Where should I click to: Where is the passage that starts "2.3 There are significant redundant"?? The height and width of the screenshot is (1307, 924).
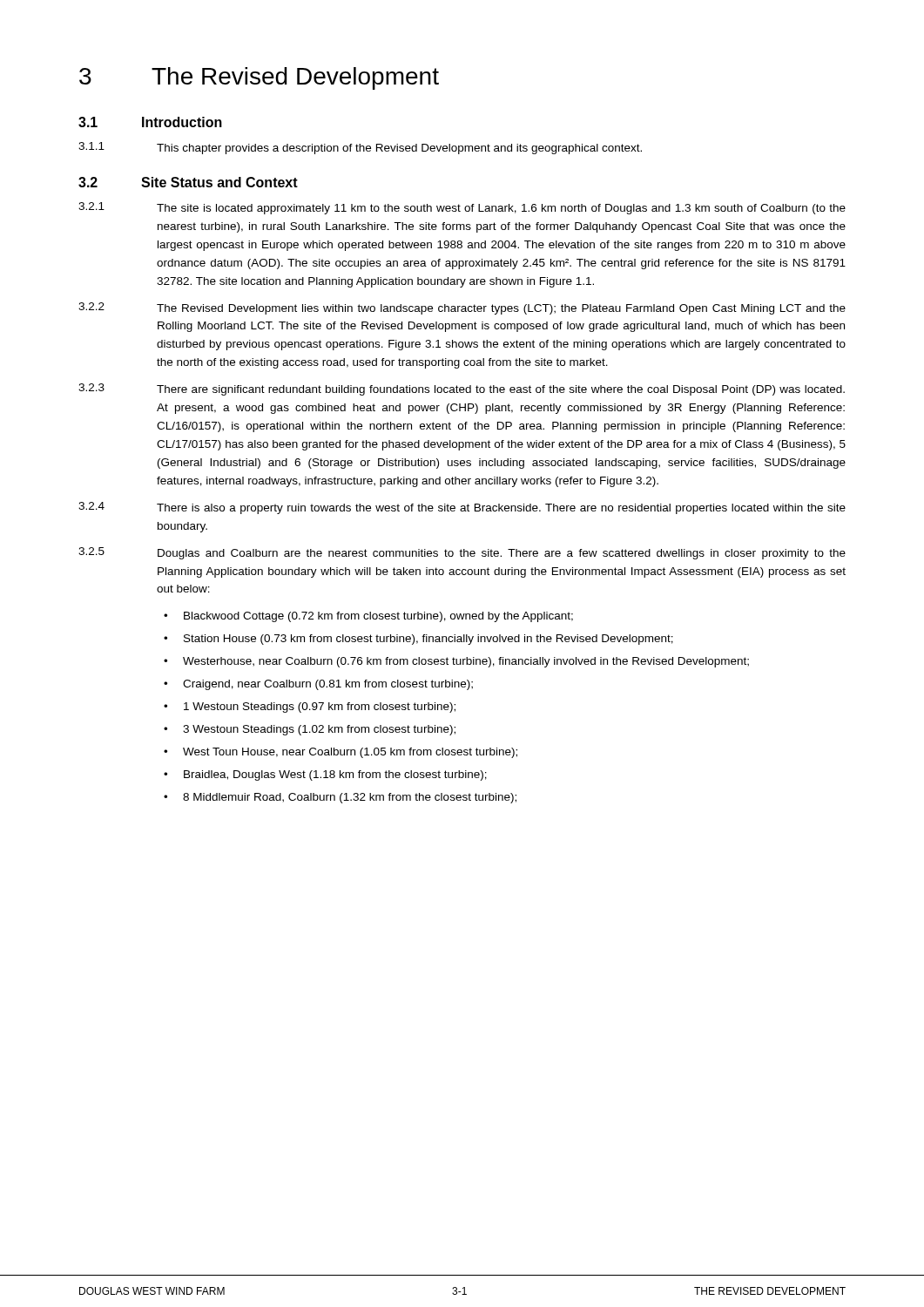point(462,436)
